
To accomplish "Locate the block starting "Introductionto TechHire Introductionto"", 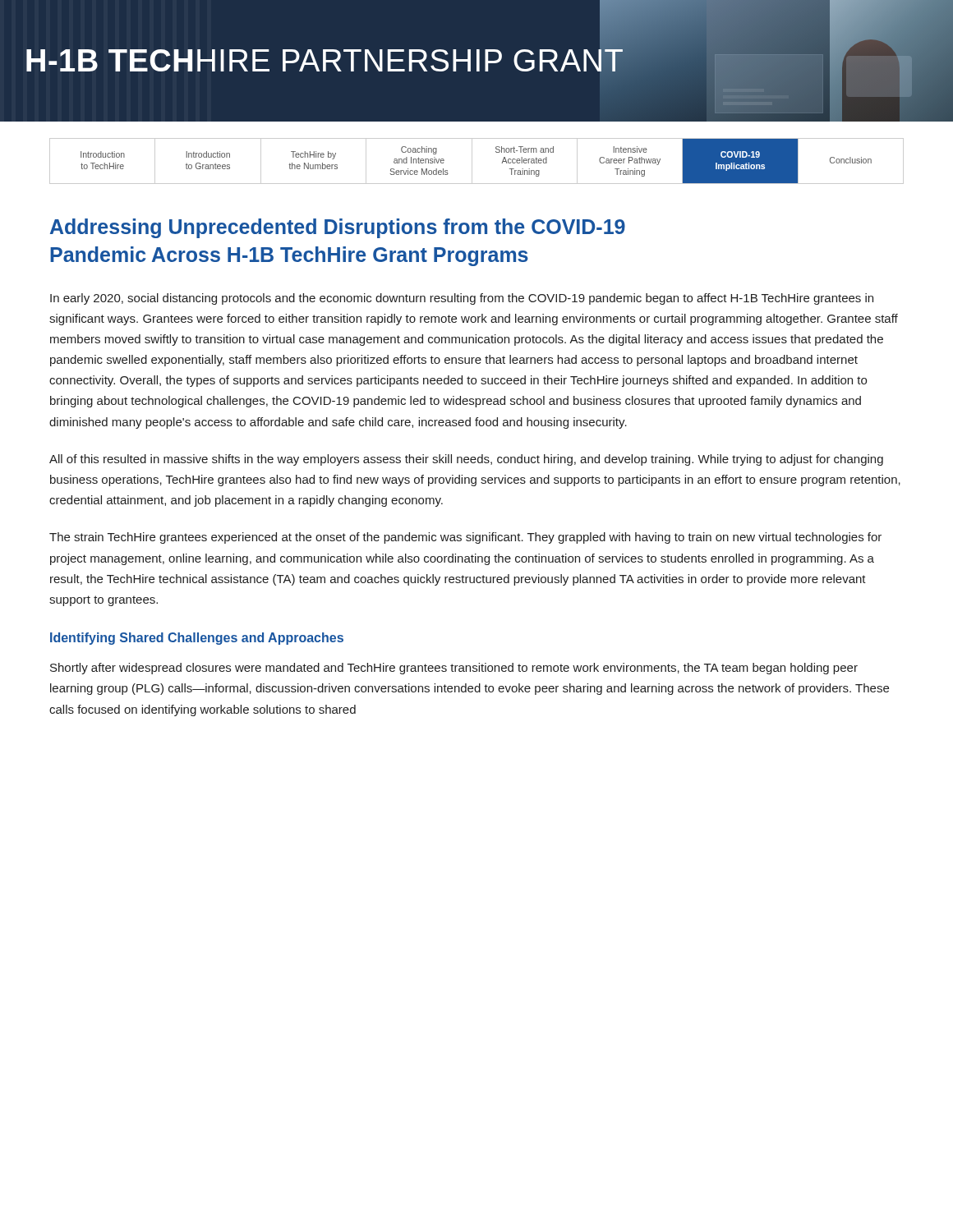I will 476,161.
